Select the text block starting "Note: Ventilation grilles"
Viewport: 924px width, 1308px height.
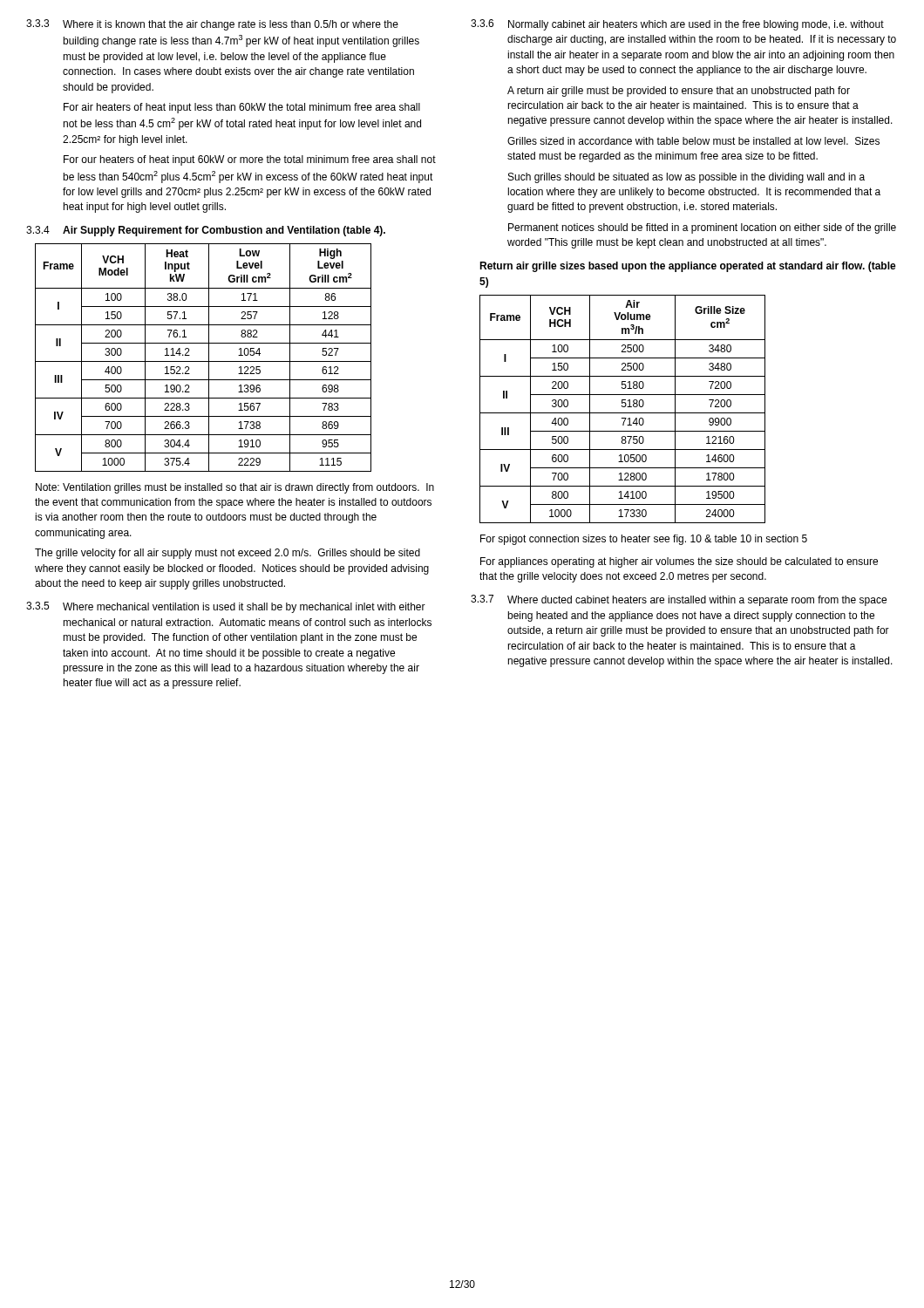pos(235,488)
